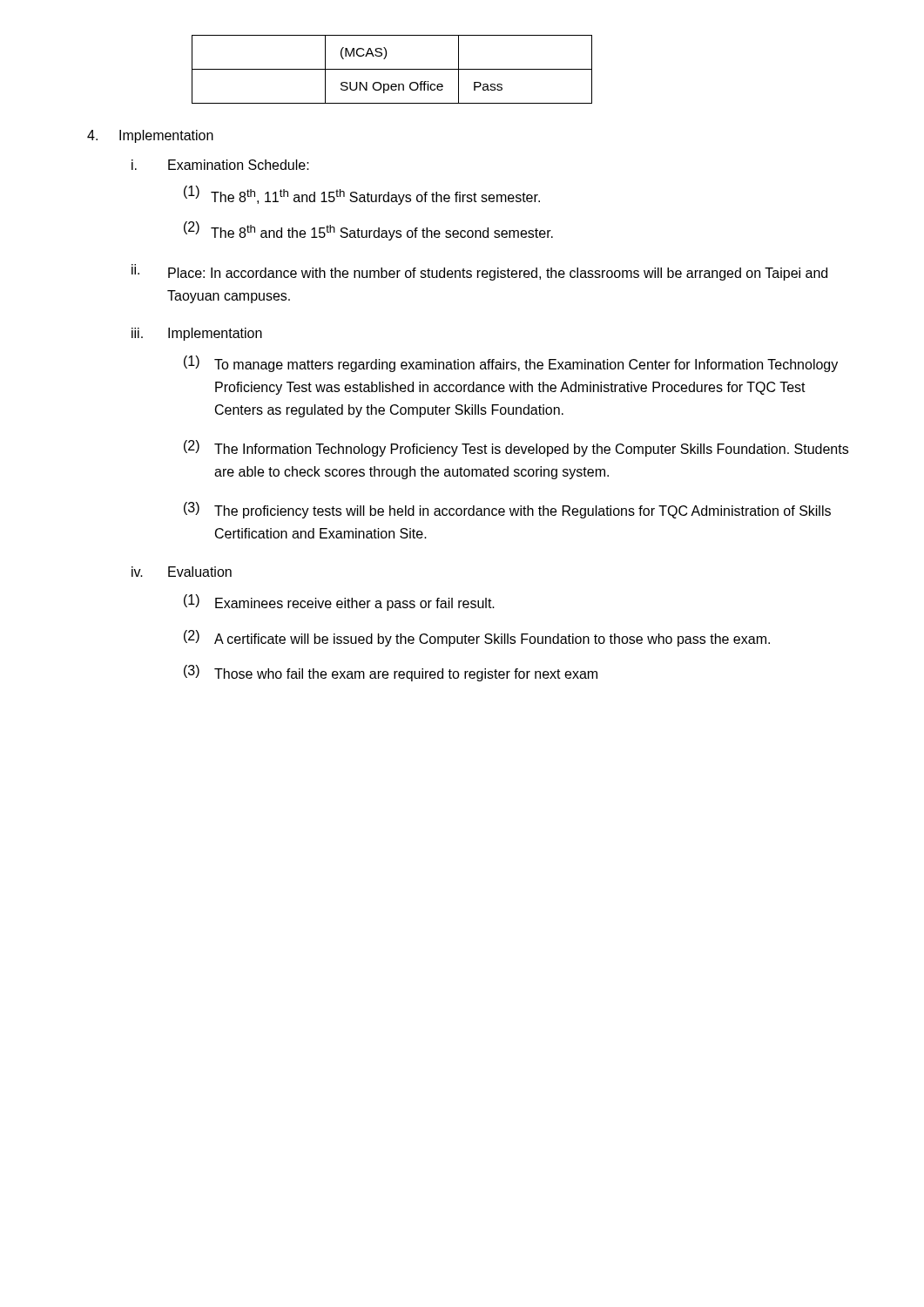Locate the list item that reads "(2) The Information Technology Proficiency Test"
924x1307 pixels.
tap(518, 461)
